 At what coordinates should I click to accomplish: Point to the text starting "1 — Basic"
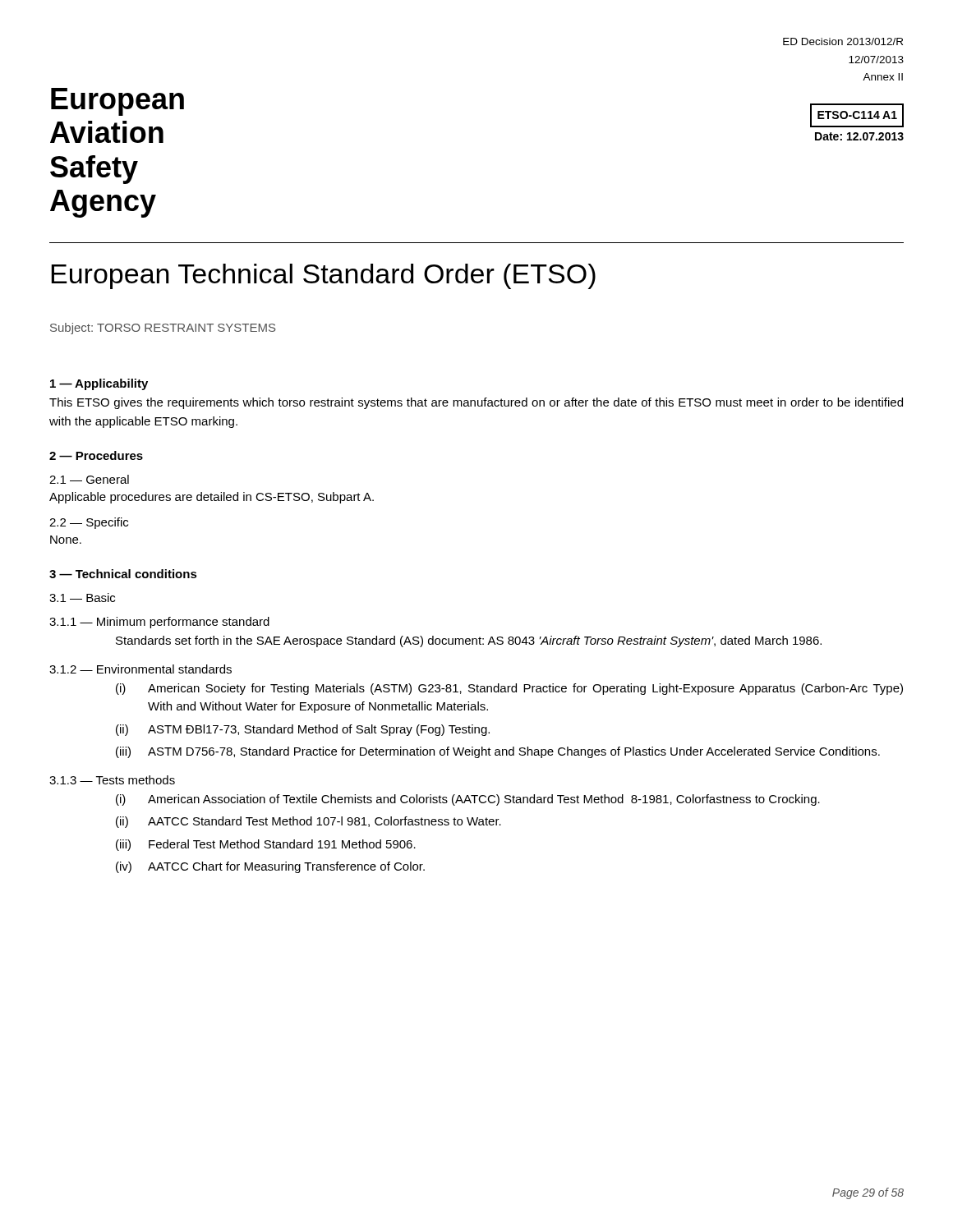82,598
